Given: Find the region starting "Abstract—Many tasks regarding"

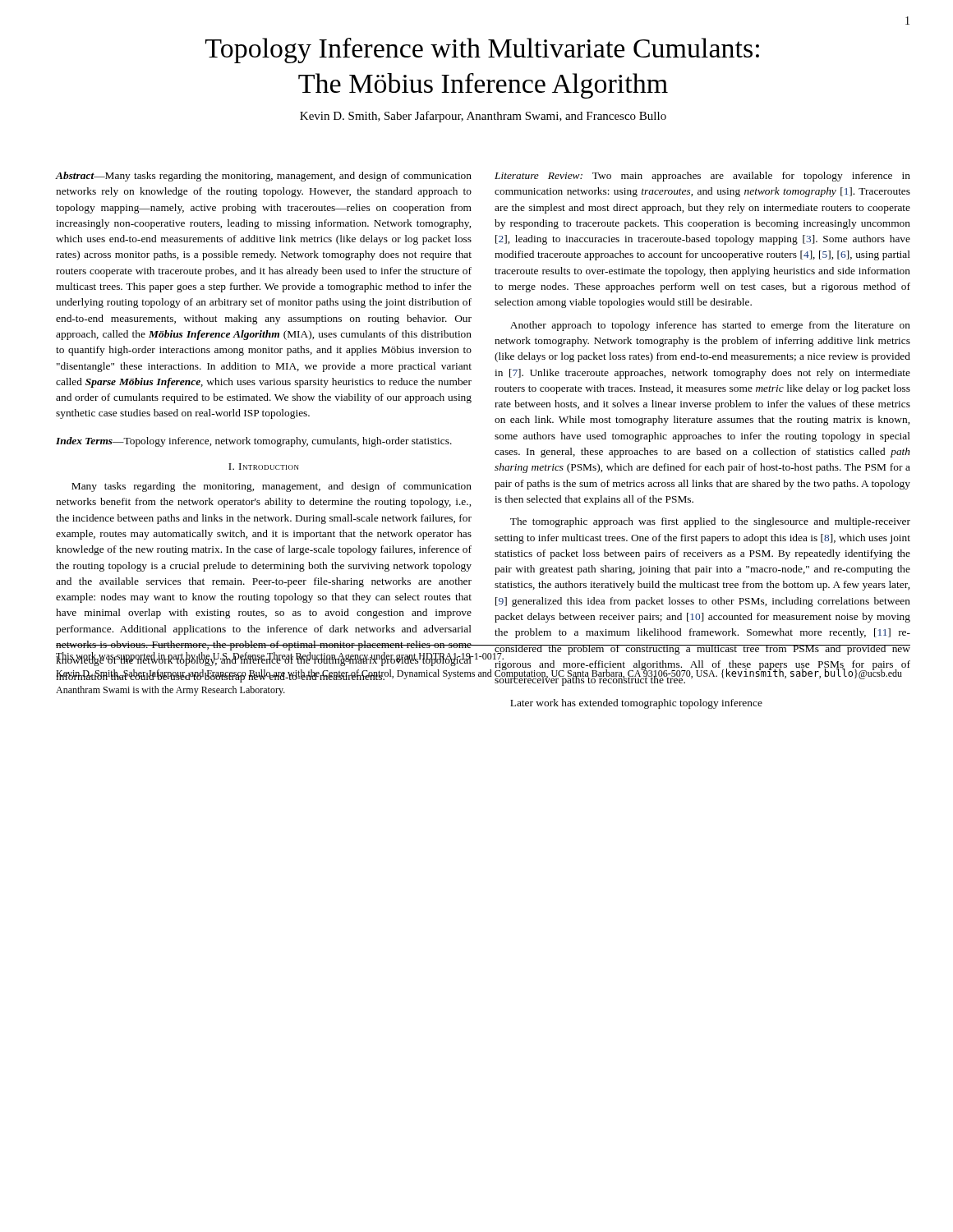Looking at the screenshot, I should (x=264, y=294).
